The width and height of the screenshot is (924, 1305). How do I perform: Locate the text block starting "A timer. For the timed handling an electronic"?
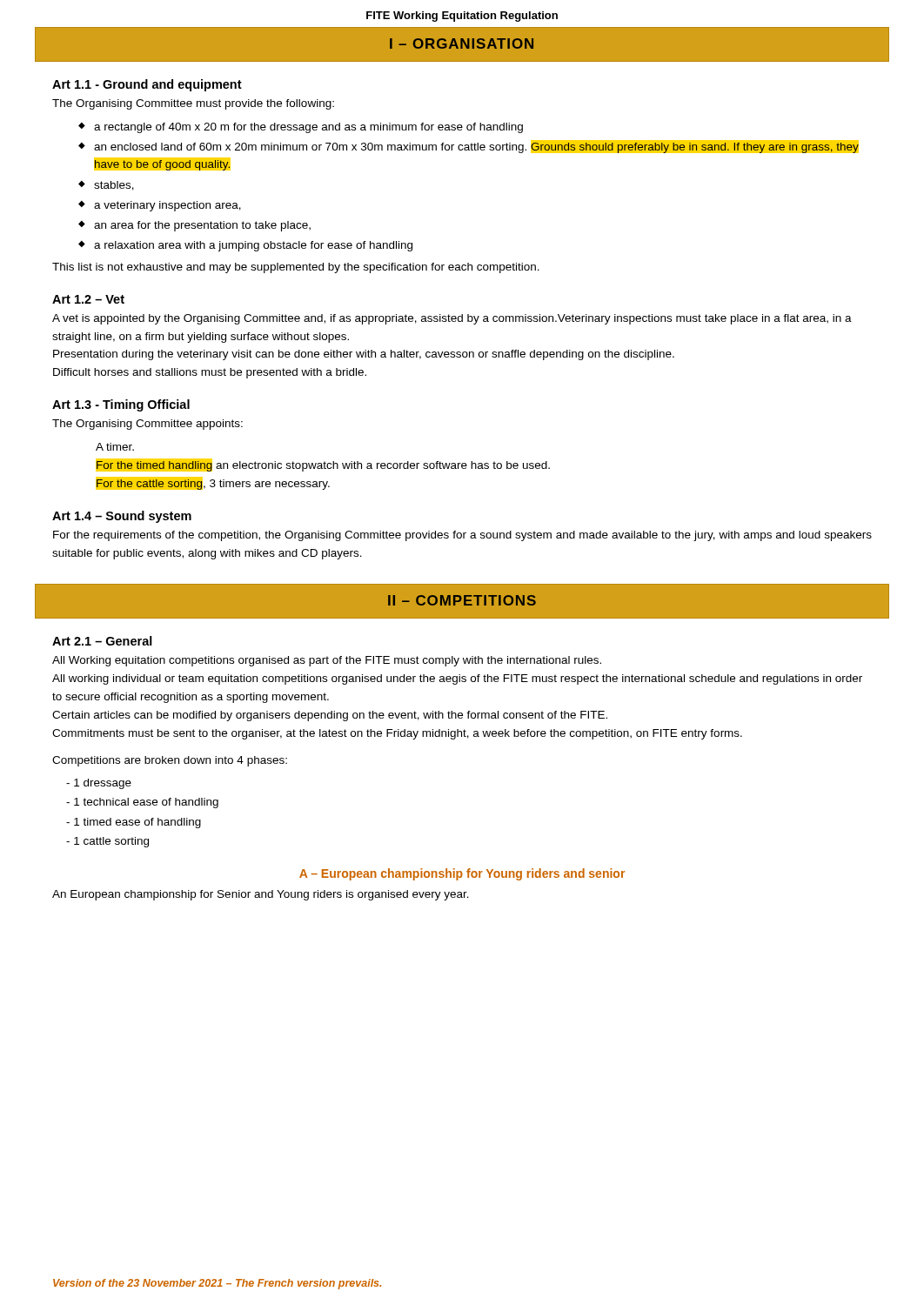tap(323, 465)
